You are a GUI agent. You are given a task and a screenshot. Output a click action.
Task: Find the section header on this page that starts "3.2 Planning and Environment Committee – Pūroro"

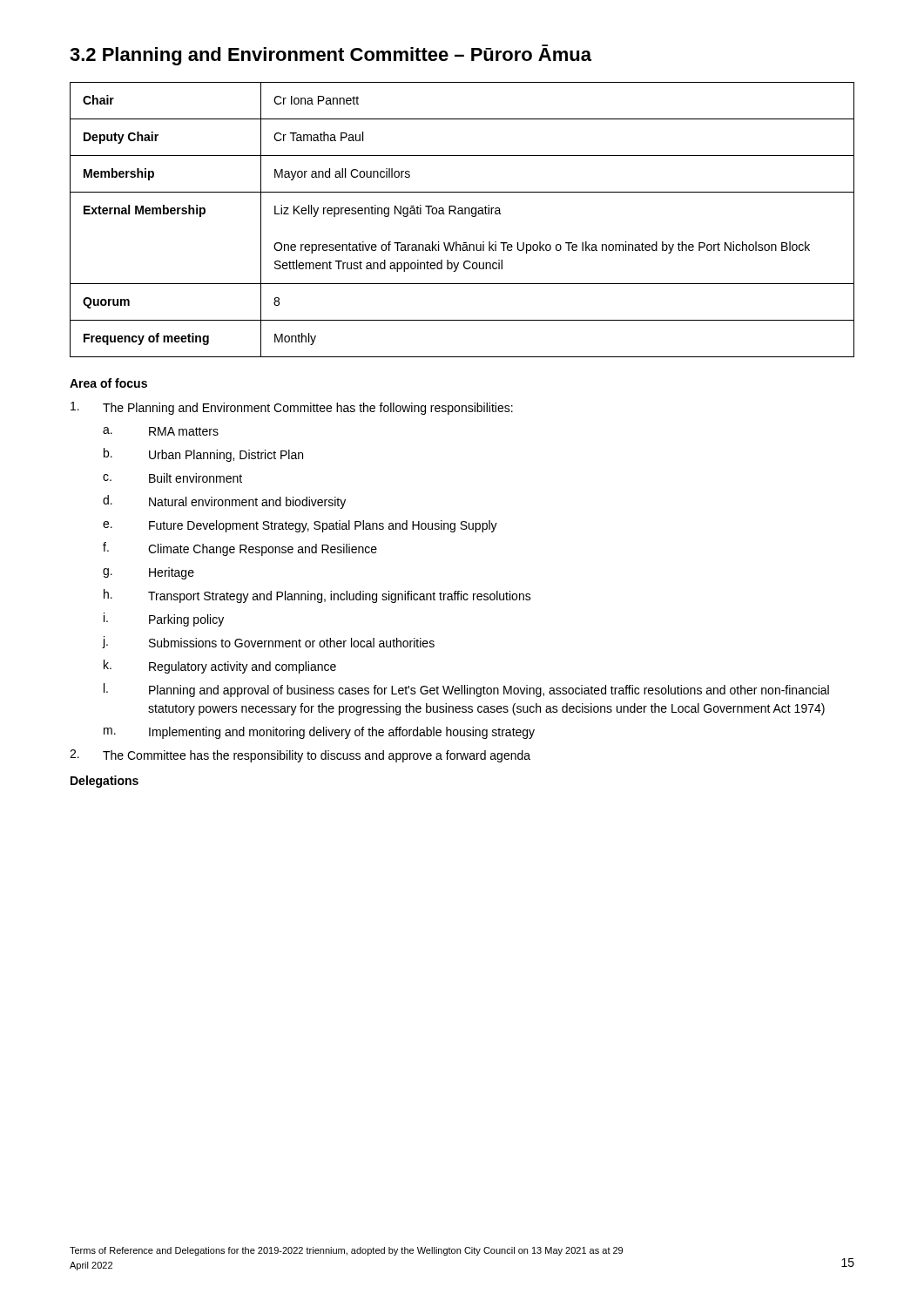click(462, 55)
